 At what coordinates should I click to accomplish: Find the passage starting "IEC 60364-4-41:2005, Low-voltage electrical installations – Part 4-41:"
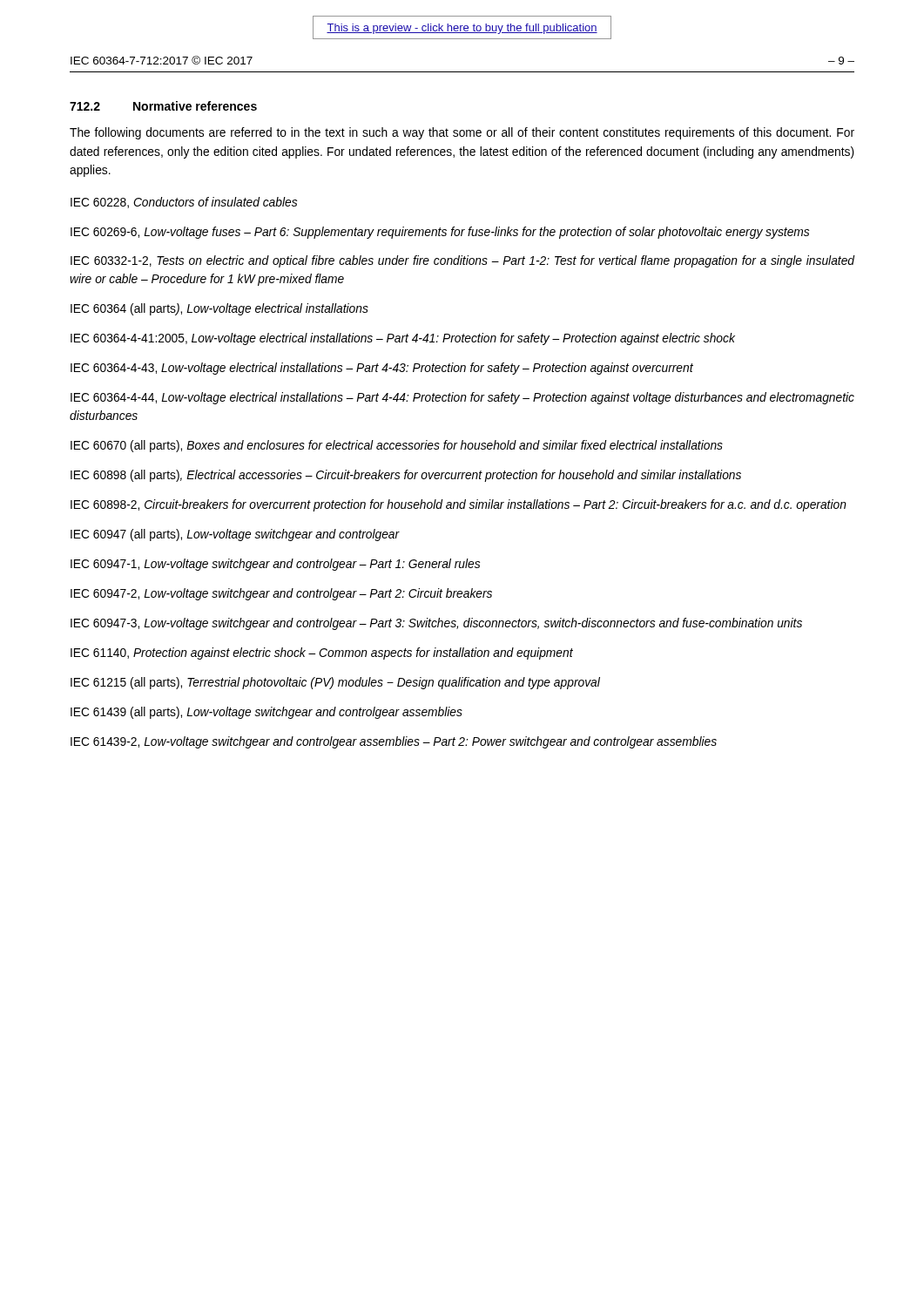(402, 339)
